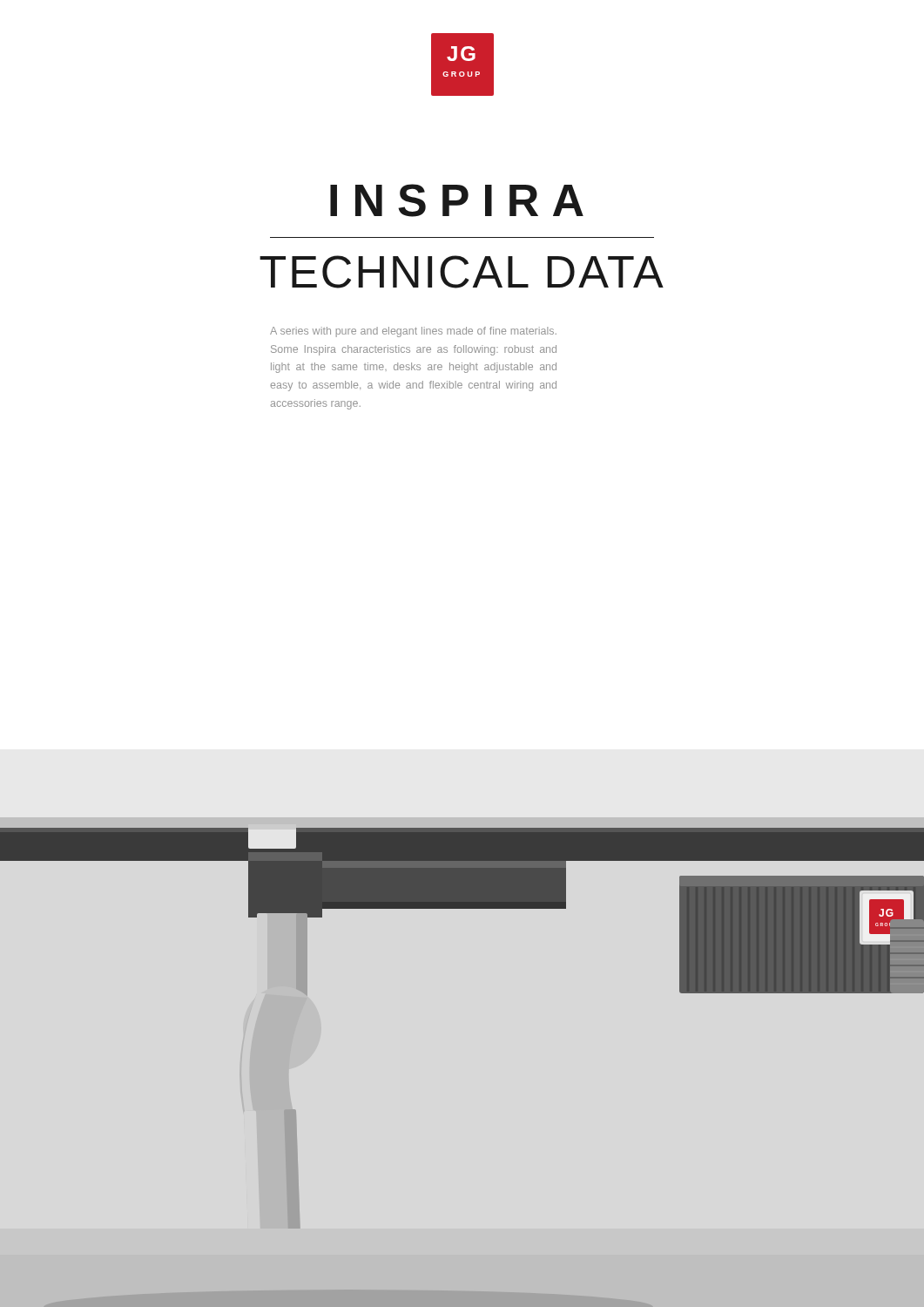This screenshot has height=1307, width=924.
Task: Find the region starting "A series with pure"
Action: coord(414,367)
